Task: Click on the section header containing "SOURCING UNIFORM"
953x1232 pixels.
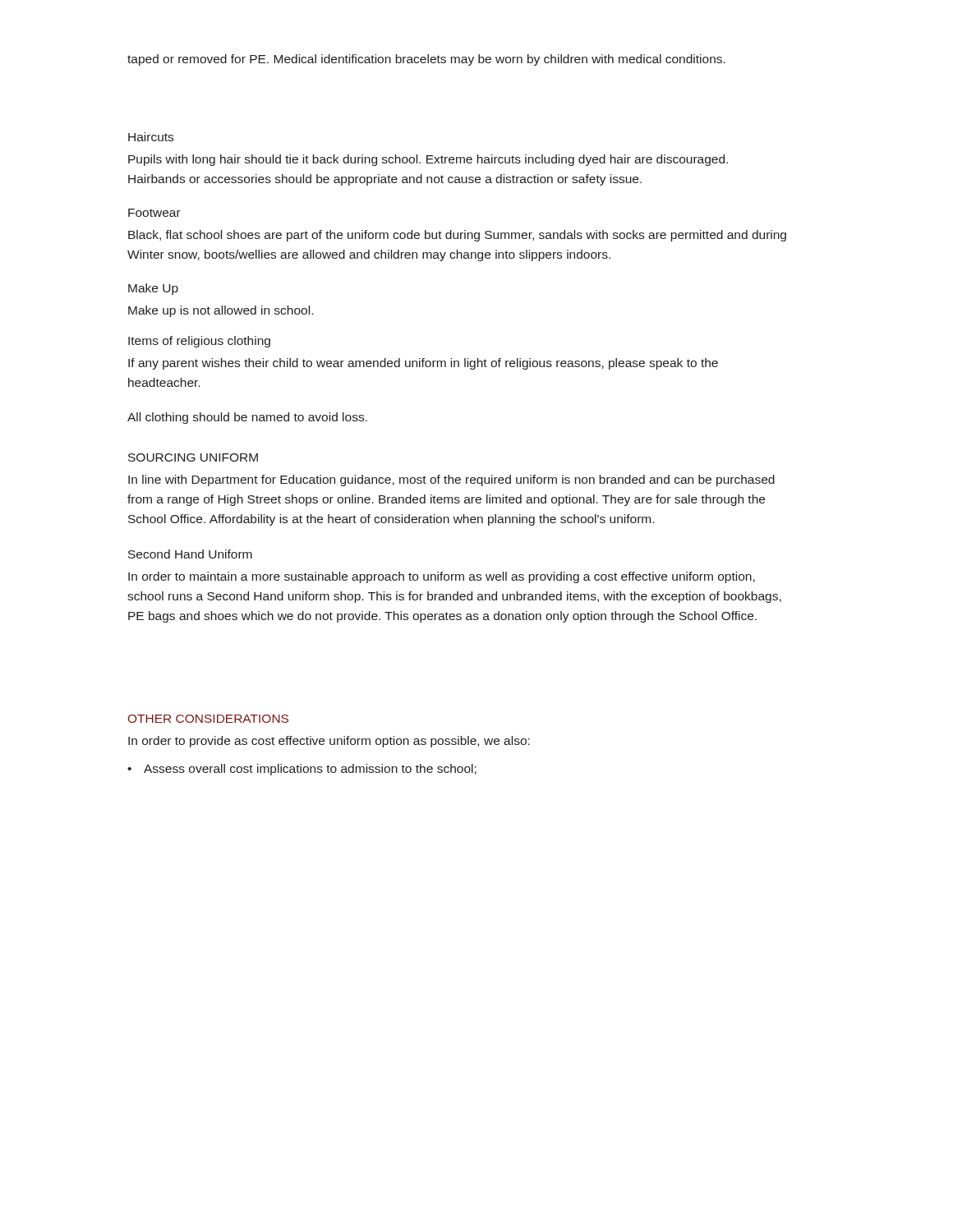Action: click(x=193, y=457)
